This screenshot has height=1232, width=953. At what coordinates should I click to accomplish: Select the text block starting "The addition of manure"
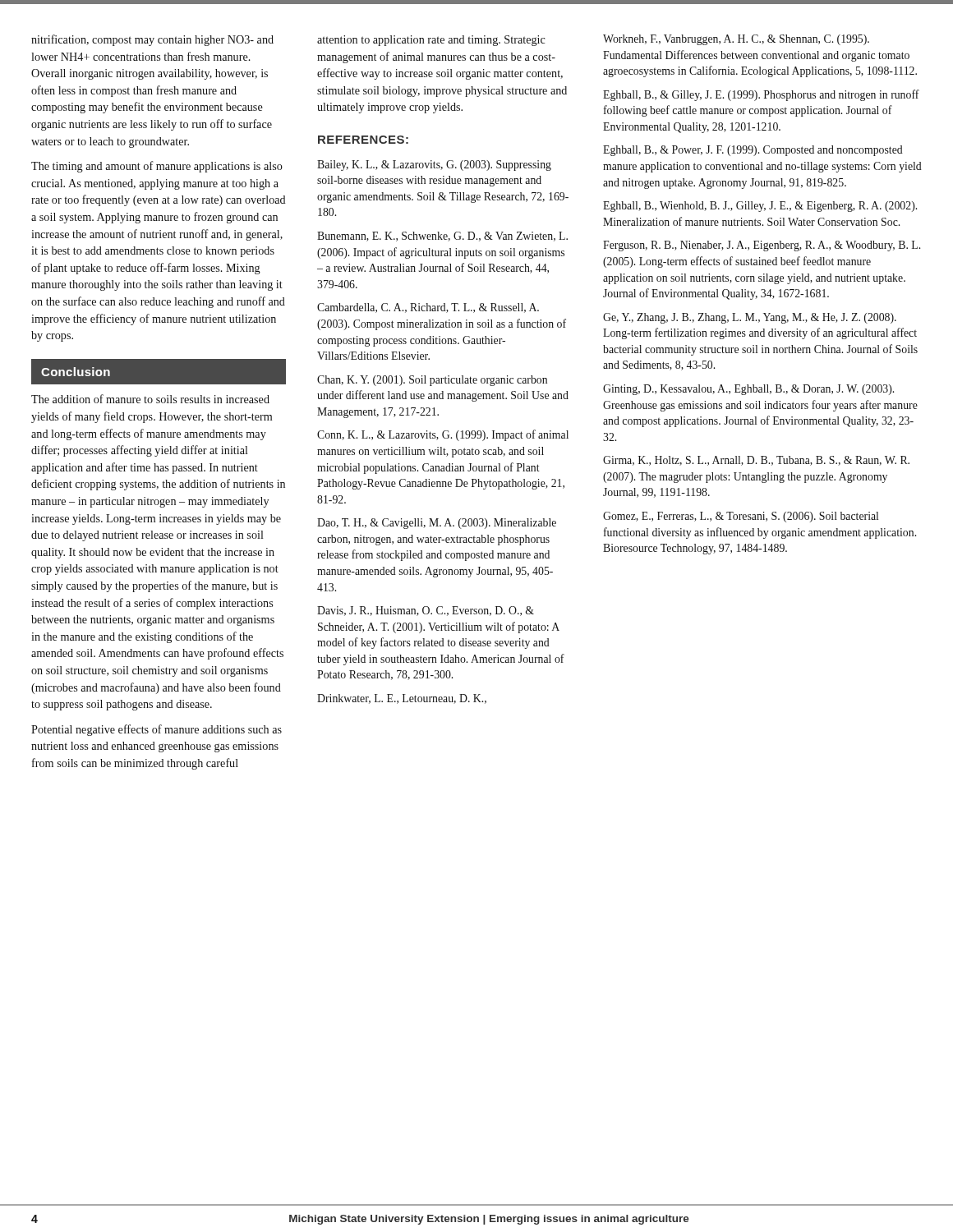pos(159,581)
